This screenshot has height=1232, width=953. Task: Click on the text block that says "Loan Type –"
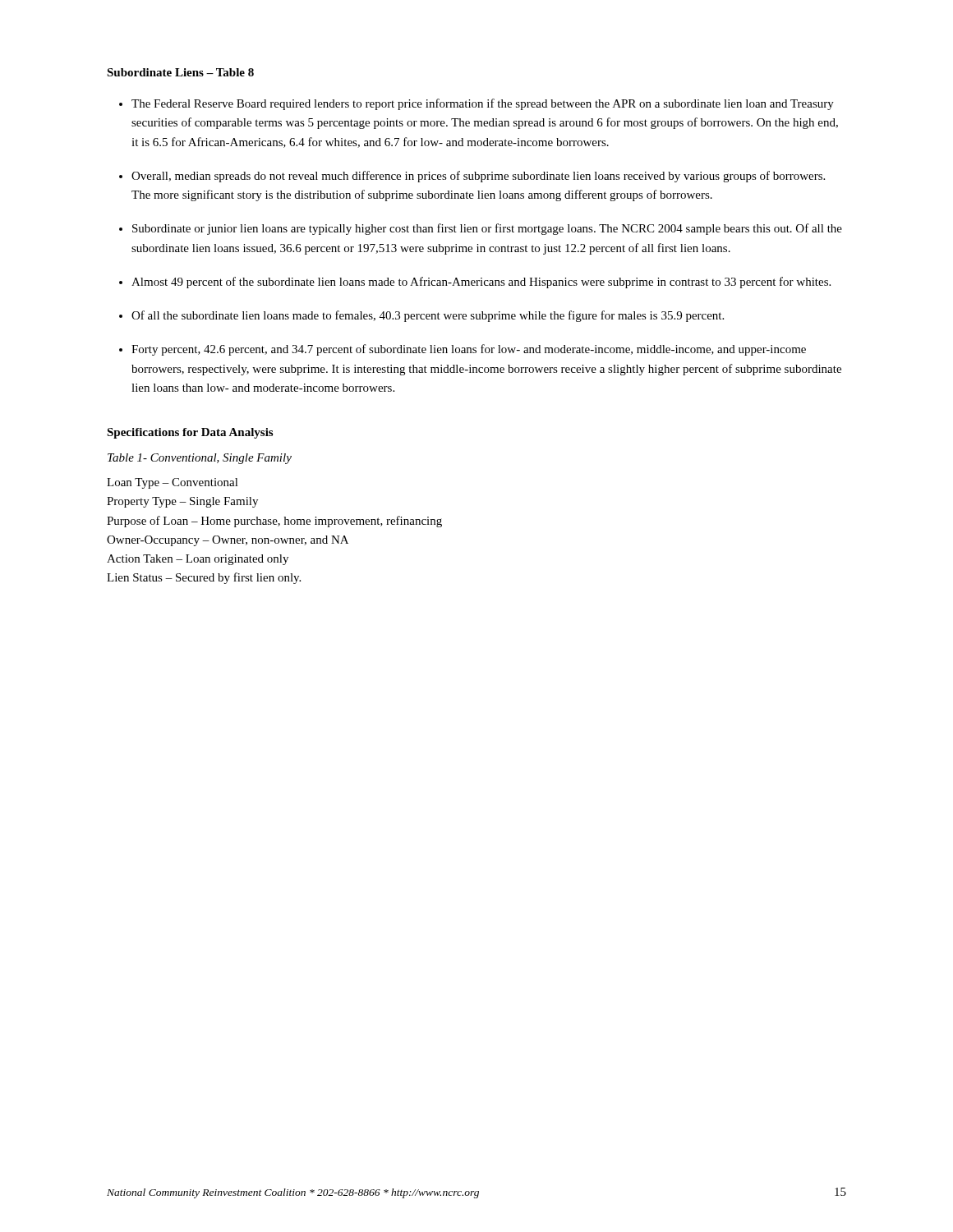click(x=275, y=530)
